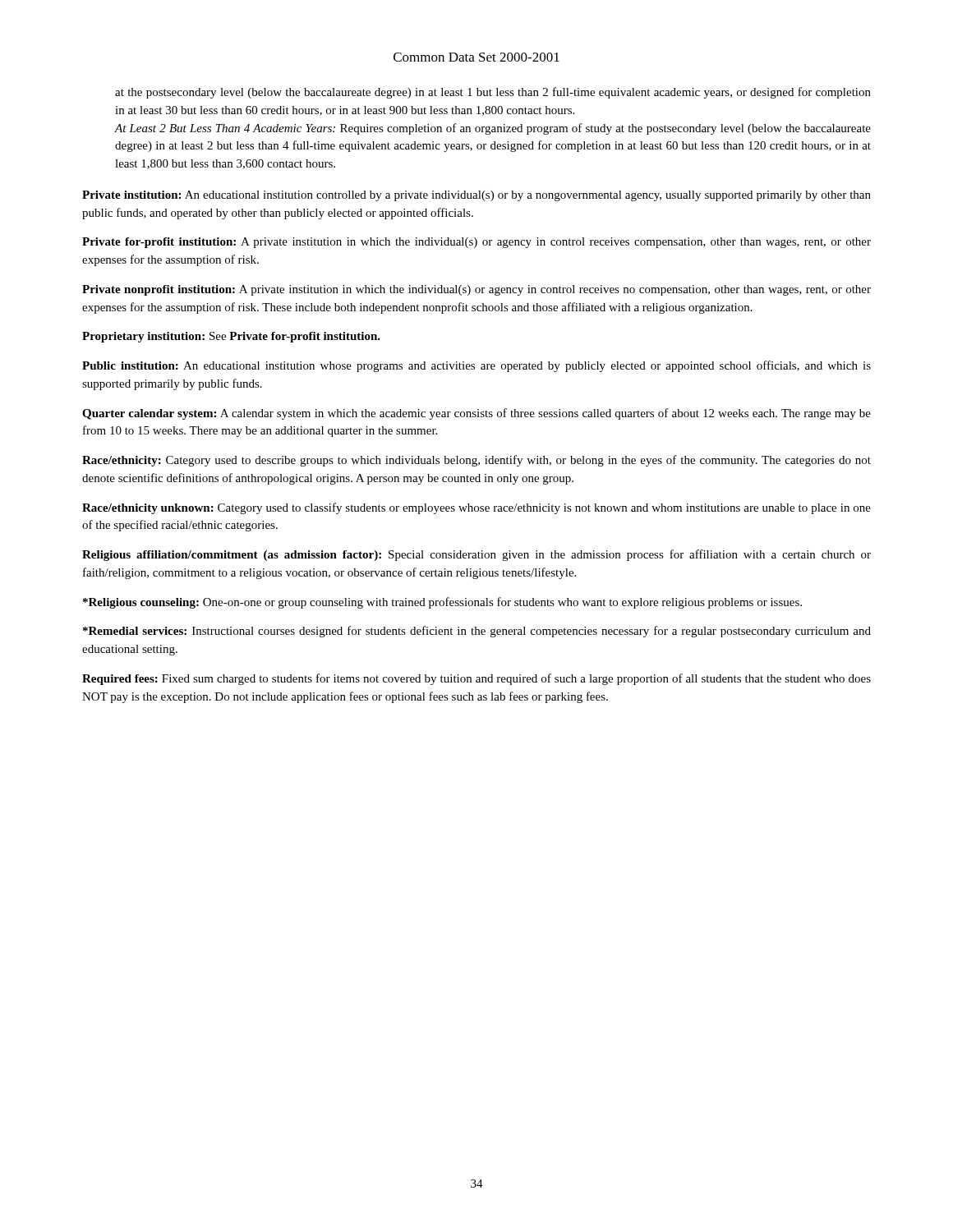Select the block starting "Religious affiliation/commitment (as"
953x1232 pixels.
click(x=476, y=563)
